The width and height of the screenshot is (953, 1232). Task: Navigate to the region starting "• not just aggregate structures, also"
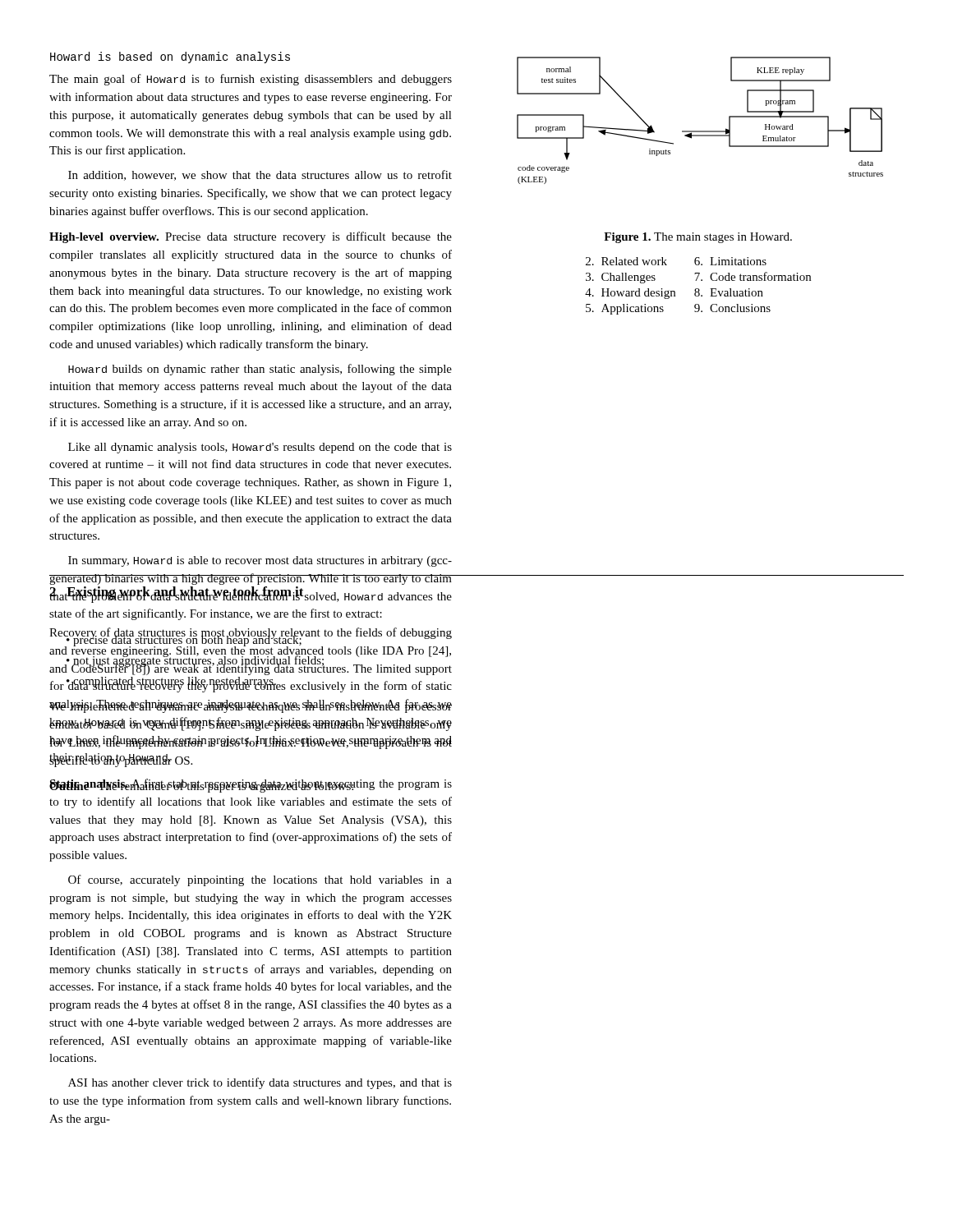coord(195,660)
